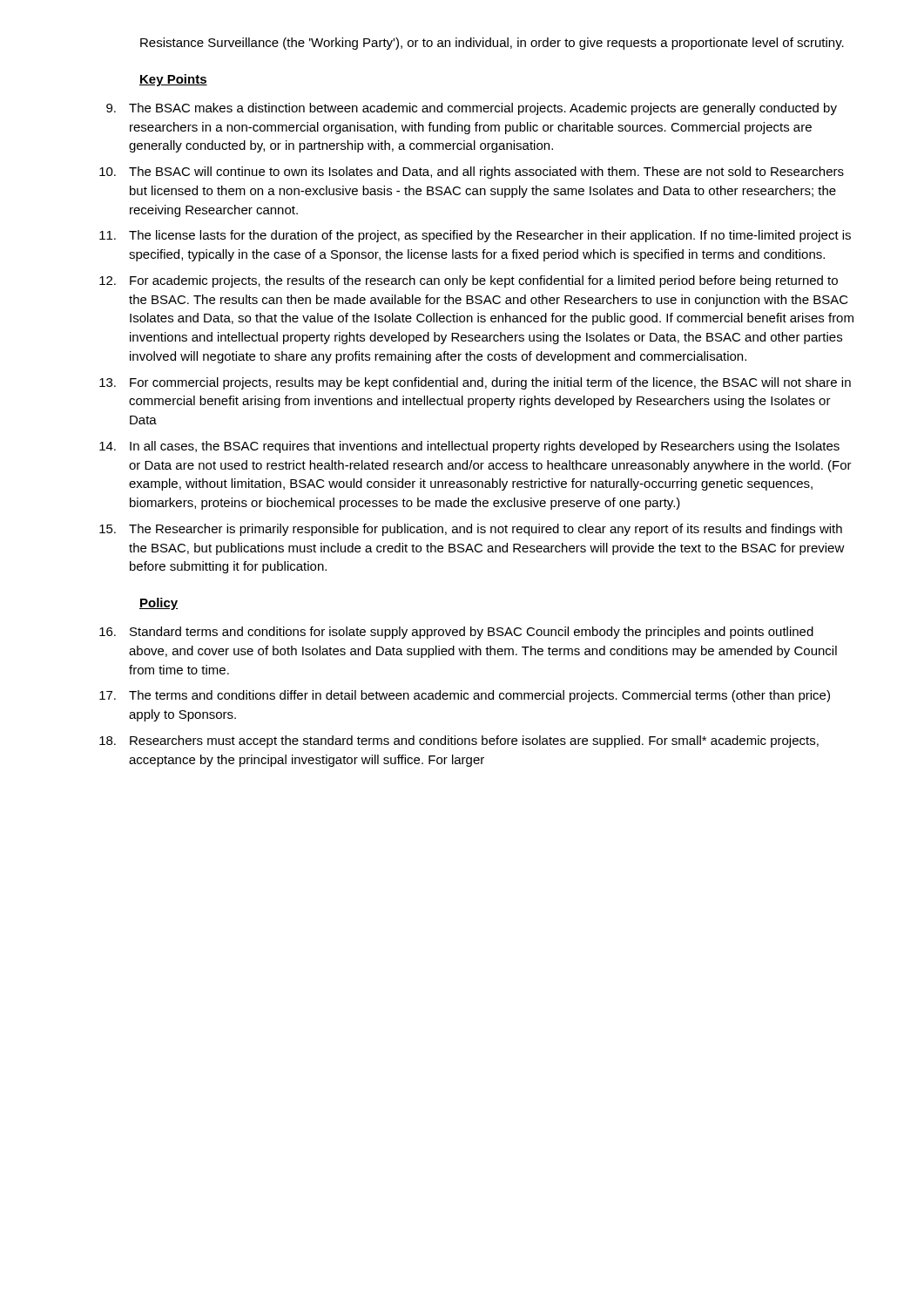Point to the passage starting "14. In all"
924x1307 pixels.
(462, 474)
